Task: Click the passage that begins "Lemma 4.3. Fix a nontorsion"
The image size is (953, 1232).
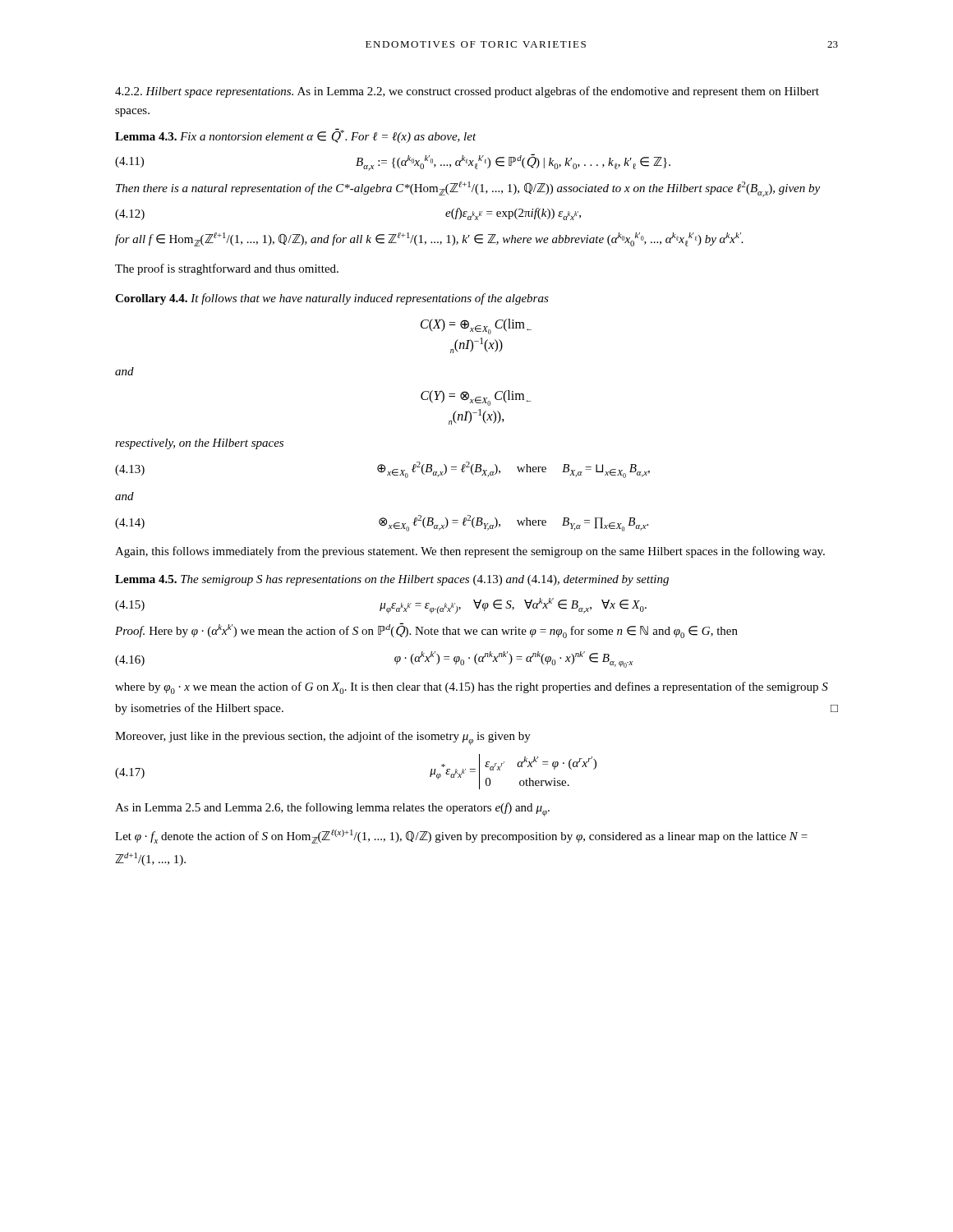Action: [295, 135]
